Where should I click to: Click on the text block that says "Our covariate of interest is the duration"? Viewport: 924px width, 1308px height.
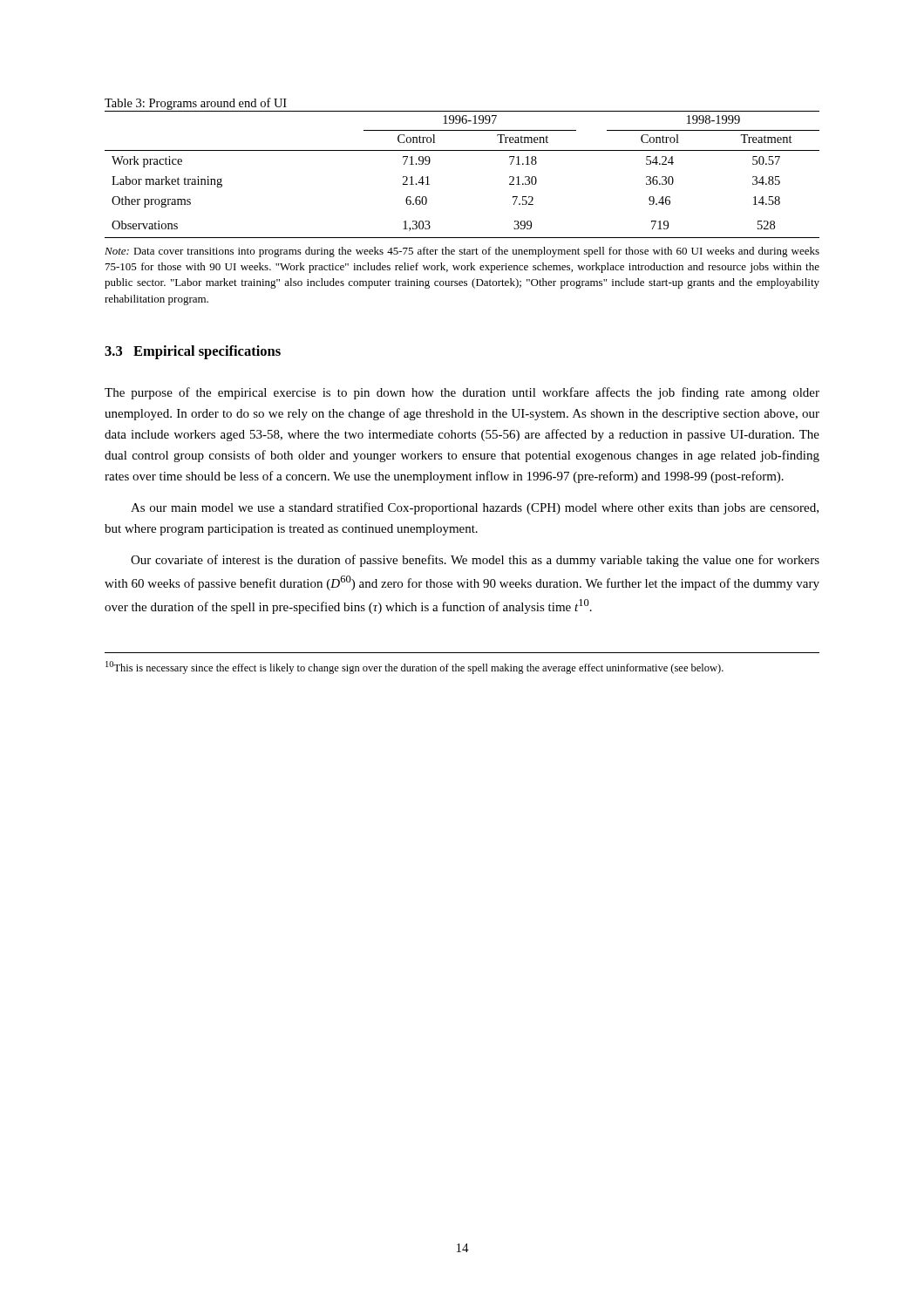[462, 583]
